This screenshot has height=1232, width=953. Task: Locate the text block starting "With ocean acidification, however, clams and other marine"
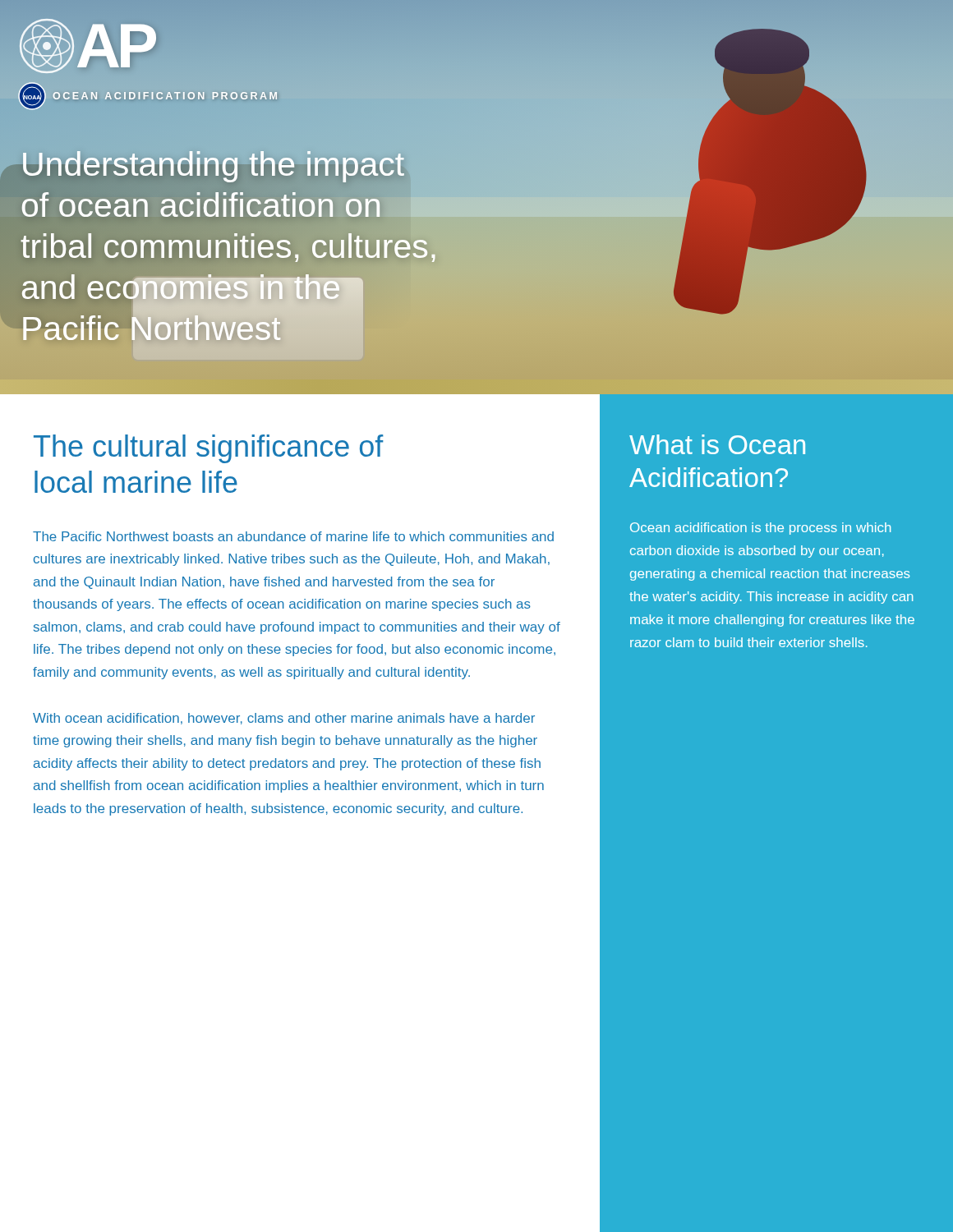point(289,763)
